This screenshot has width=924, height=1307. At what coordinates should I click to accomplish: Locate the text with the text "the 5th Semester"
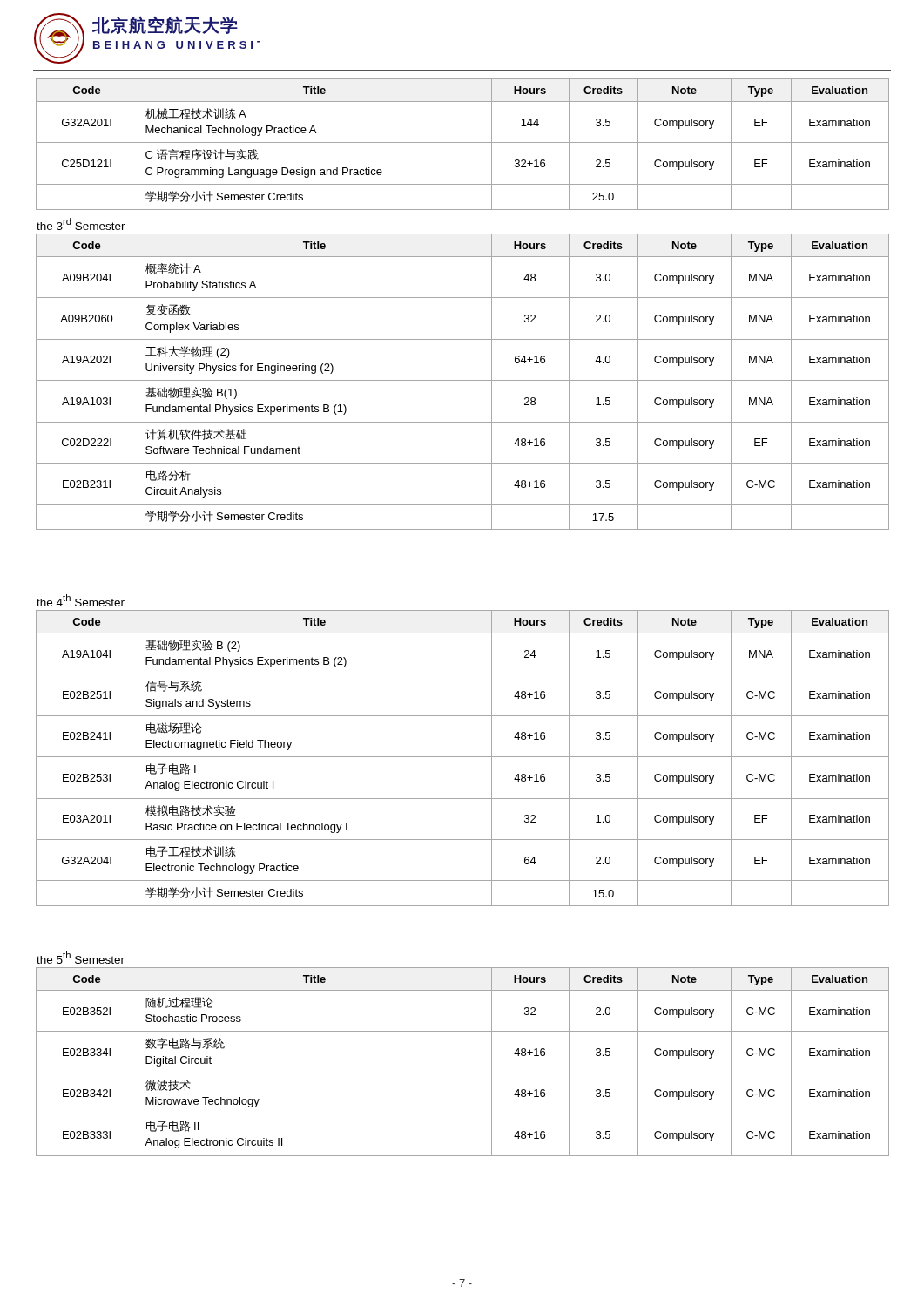pyautogui.click(x=81, y=958)
